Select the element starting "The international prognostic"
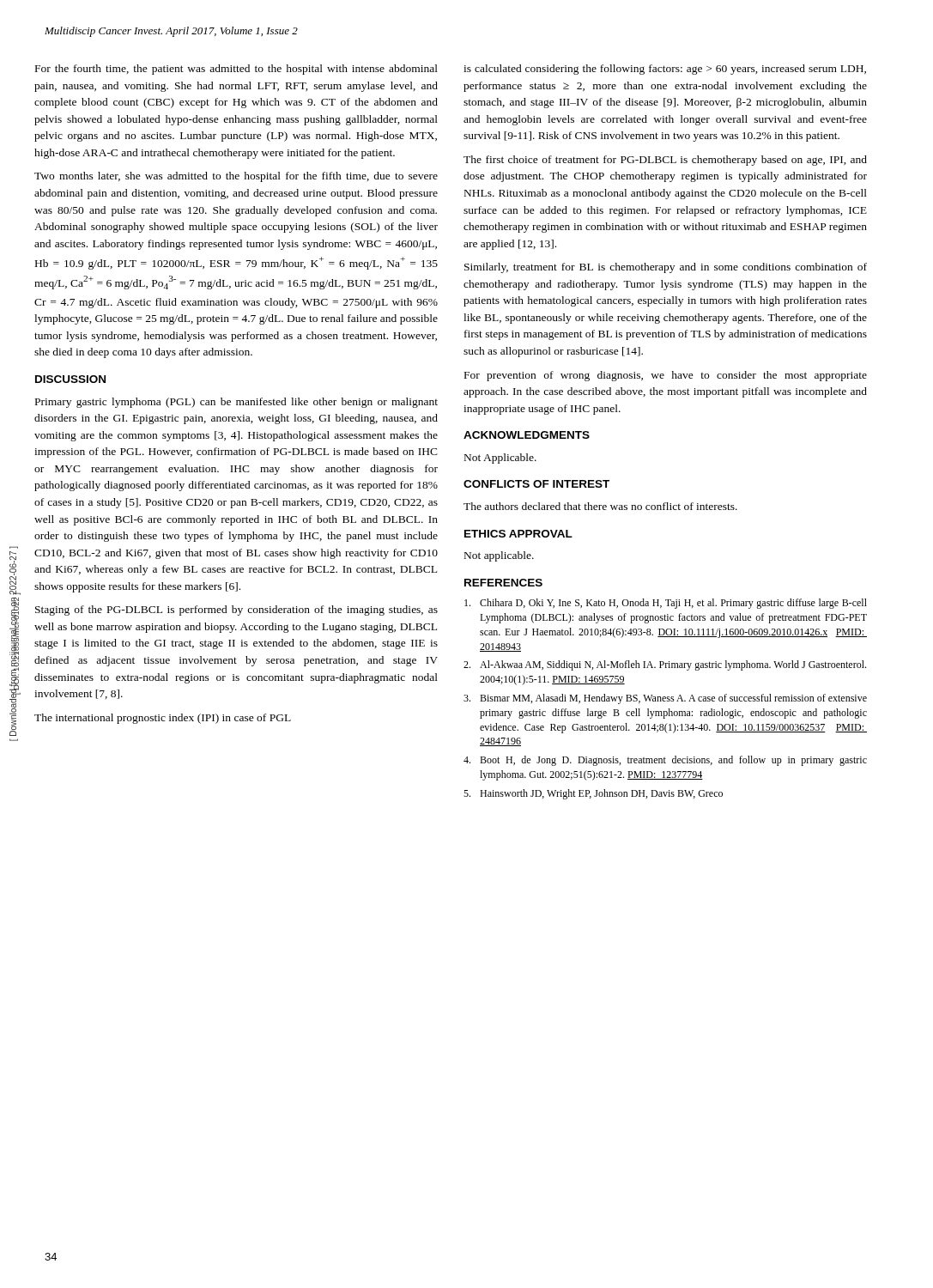 click(236, 717)
